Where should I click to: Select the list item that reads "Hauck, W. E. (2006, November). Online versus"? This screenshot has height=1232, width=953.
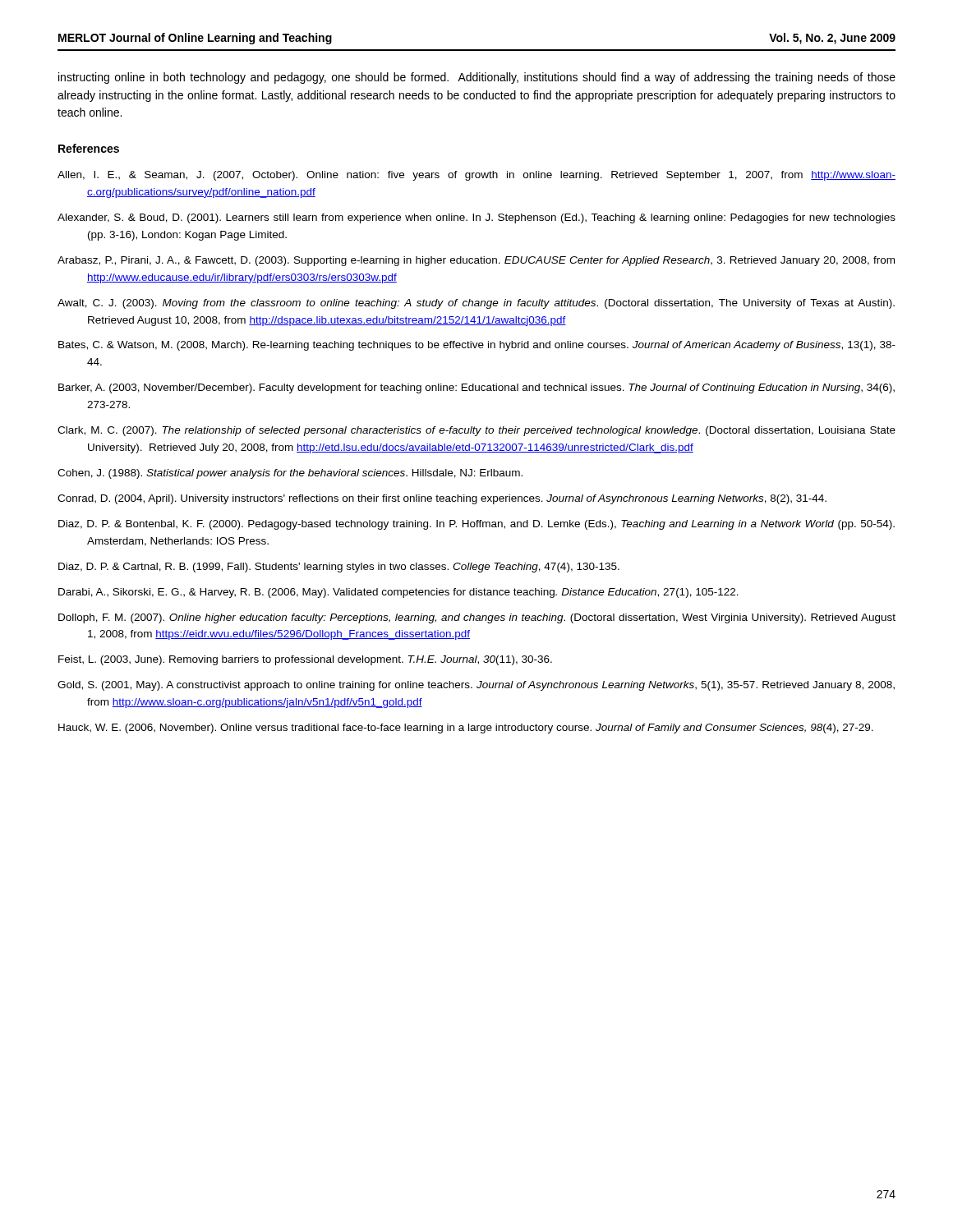[x=466, y=727]
